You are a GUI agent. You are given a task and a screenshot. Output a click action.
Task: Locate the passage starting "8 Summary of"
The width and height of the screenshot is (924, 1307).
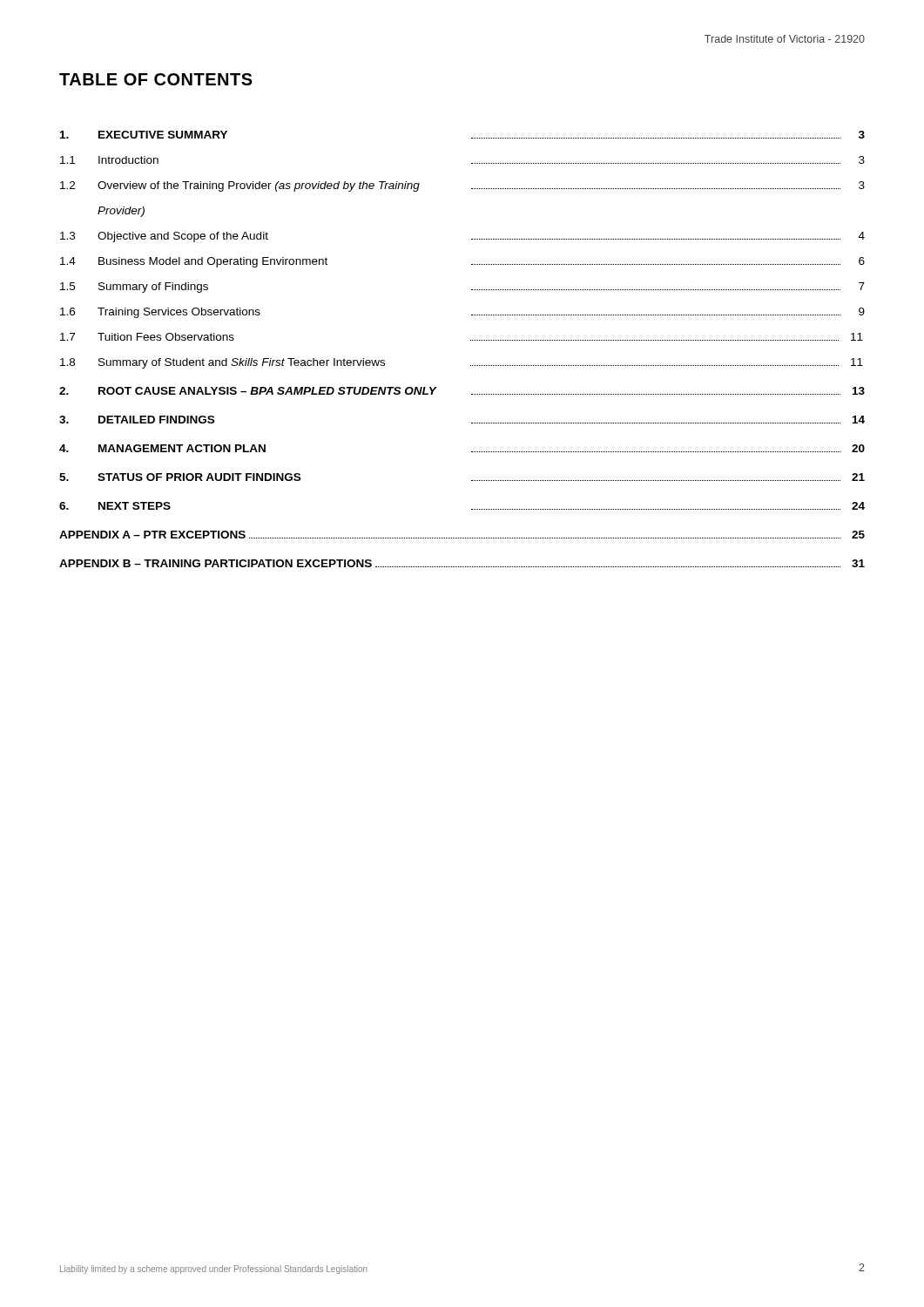pyautogui.click(x=462, y=362)
